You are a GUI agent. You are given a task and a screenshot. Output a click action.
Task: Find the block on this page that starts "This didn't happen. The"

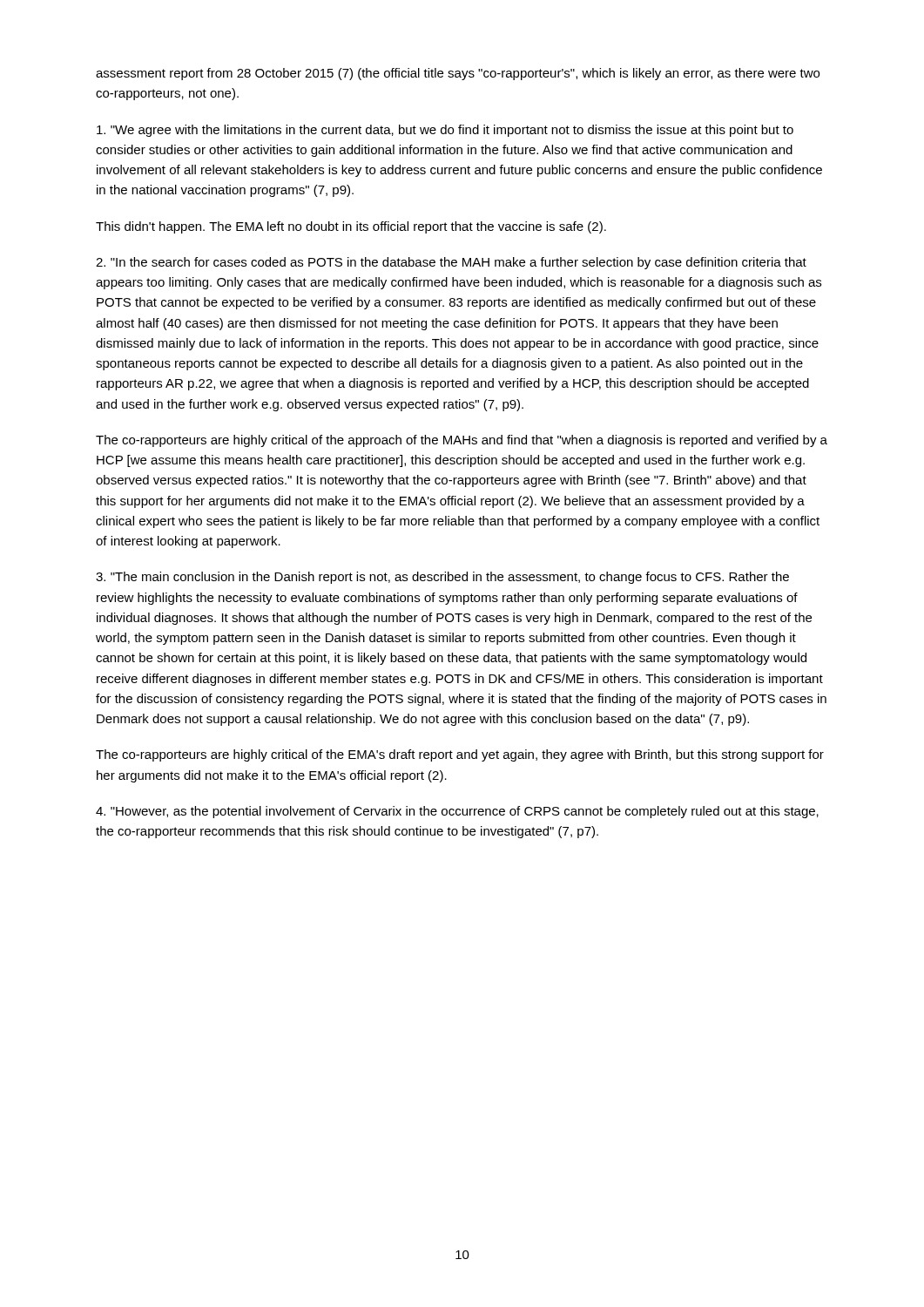(x=351, y=226)
